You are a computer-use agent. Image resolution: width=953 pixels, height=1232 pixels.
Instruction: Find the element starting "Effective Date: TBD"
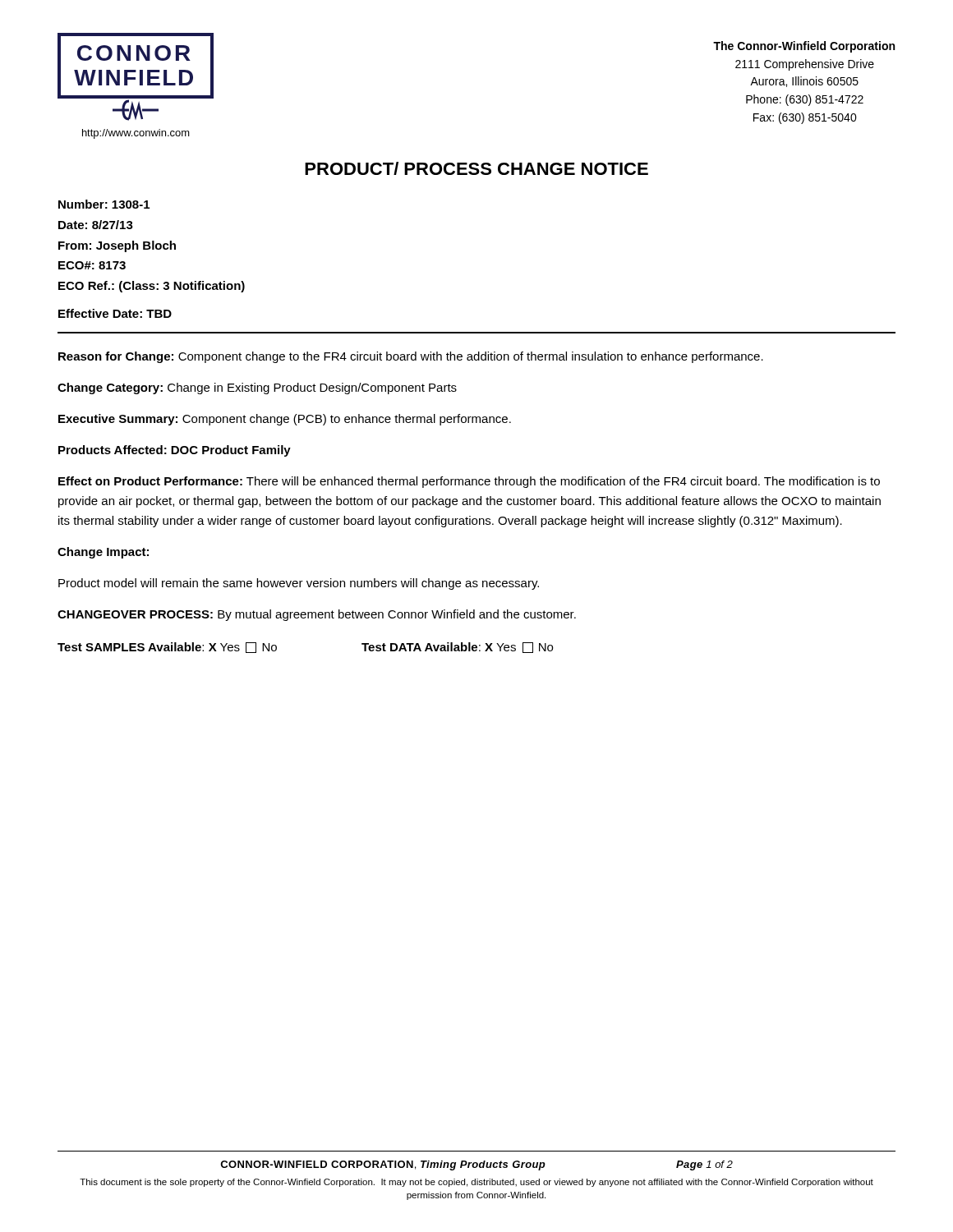click(115, 313)
